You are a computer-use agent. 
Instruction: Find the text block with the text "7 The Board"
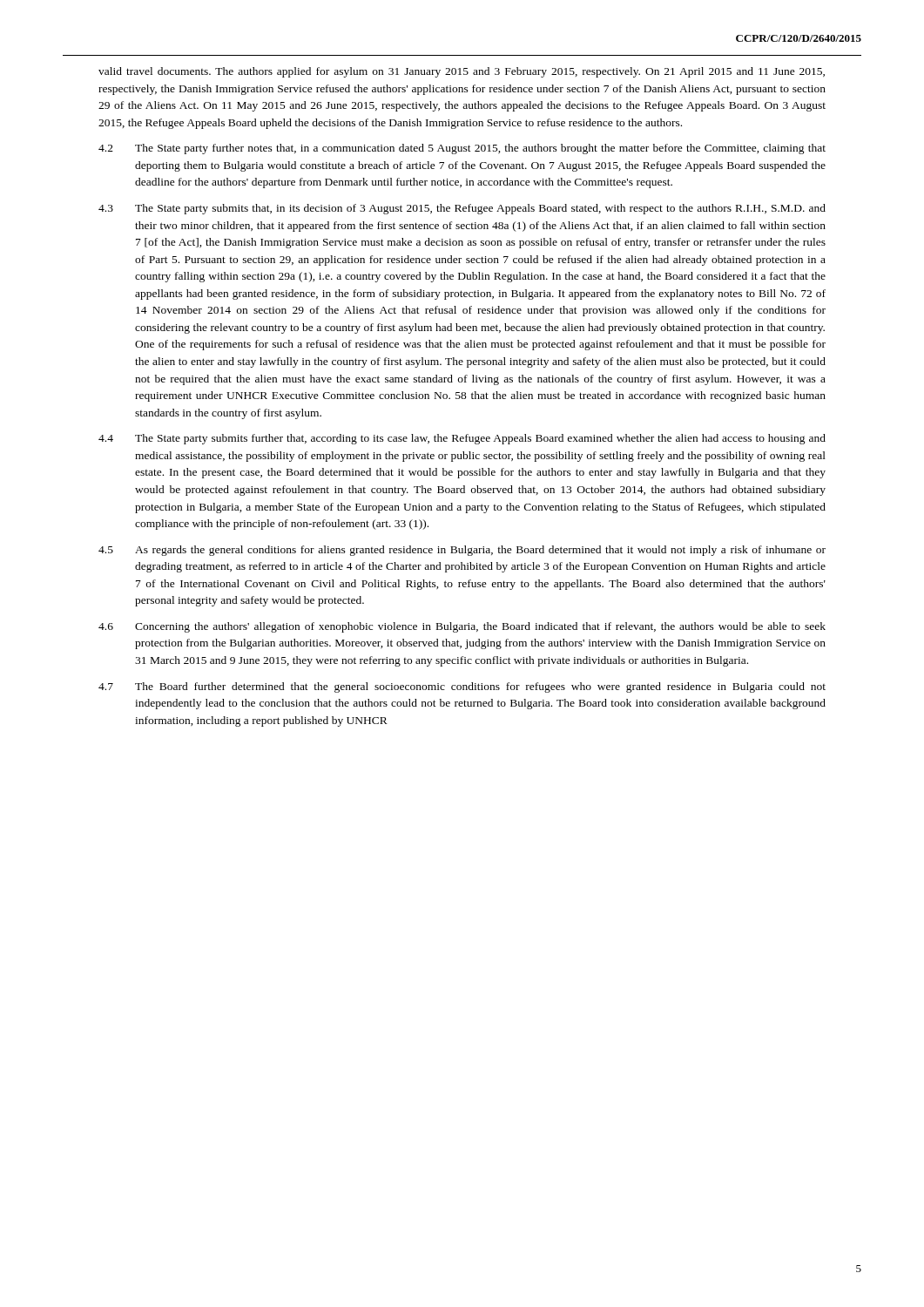[462, 703]
